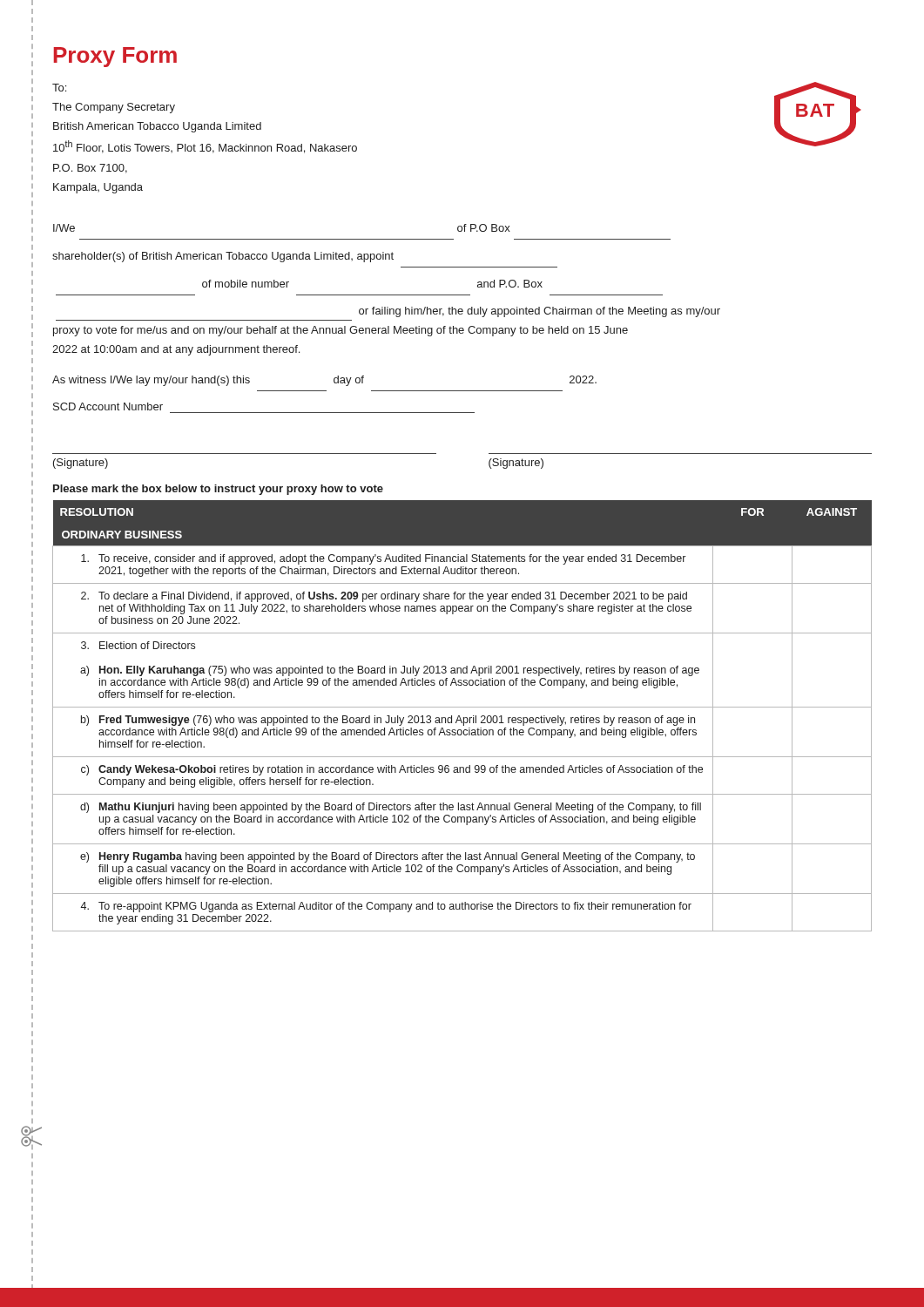Click on the text block with the text "or failing him/her, the duly appointed"
Viewport: 924px width, 1307px height.
[462, 330]
